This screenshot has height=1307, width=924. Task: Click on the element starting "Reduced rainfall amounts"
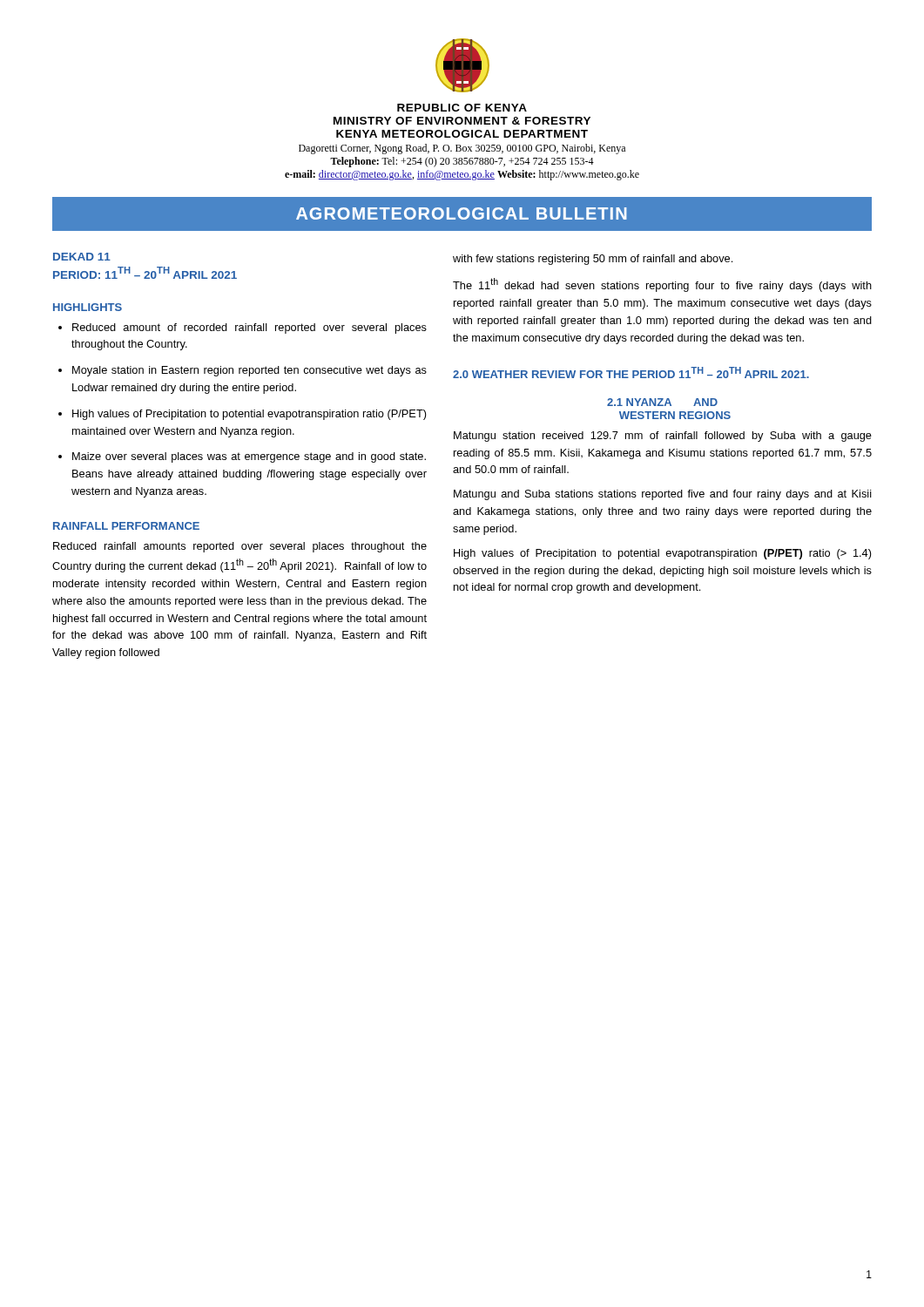point(240,599)
